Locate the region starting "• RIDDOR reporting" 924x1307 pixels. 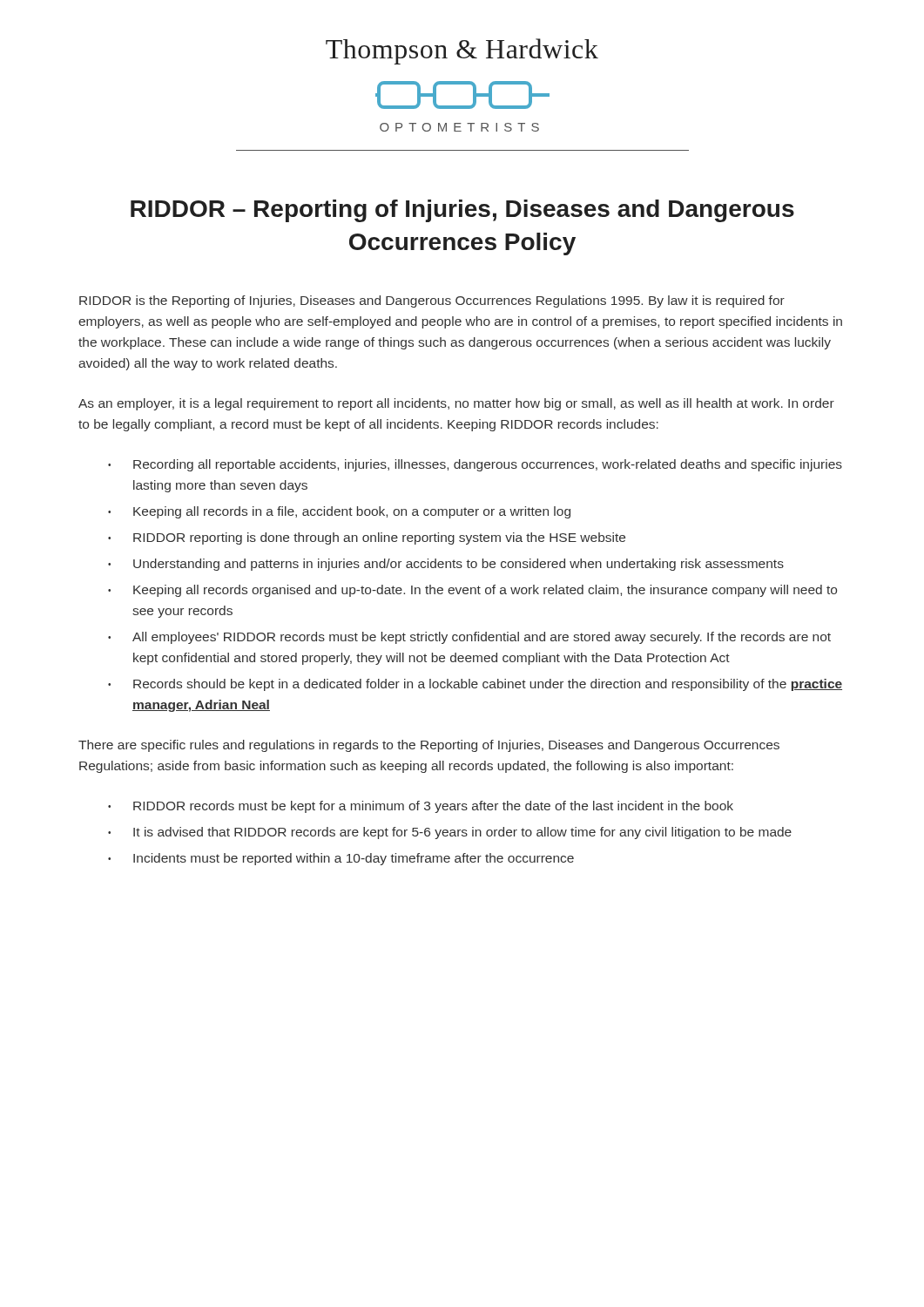click(x=475, y=537)
